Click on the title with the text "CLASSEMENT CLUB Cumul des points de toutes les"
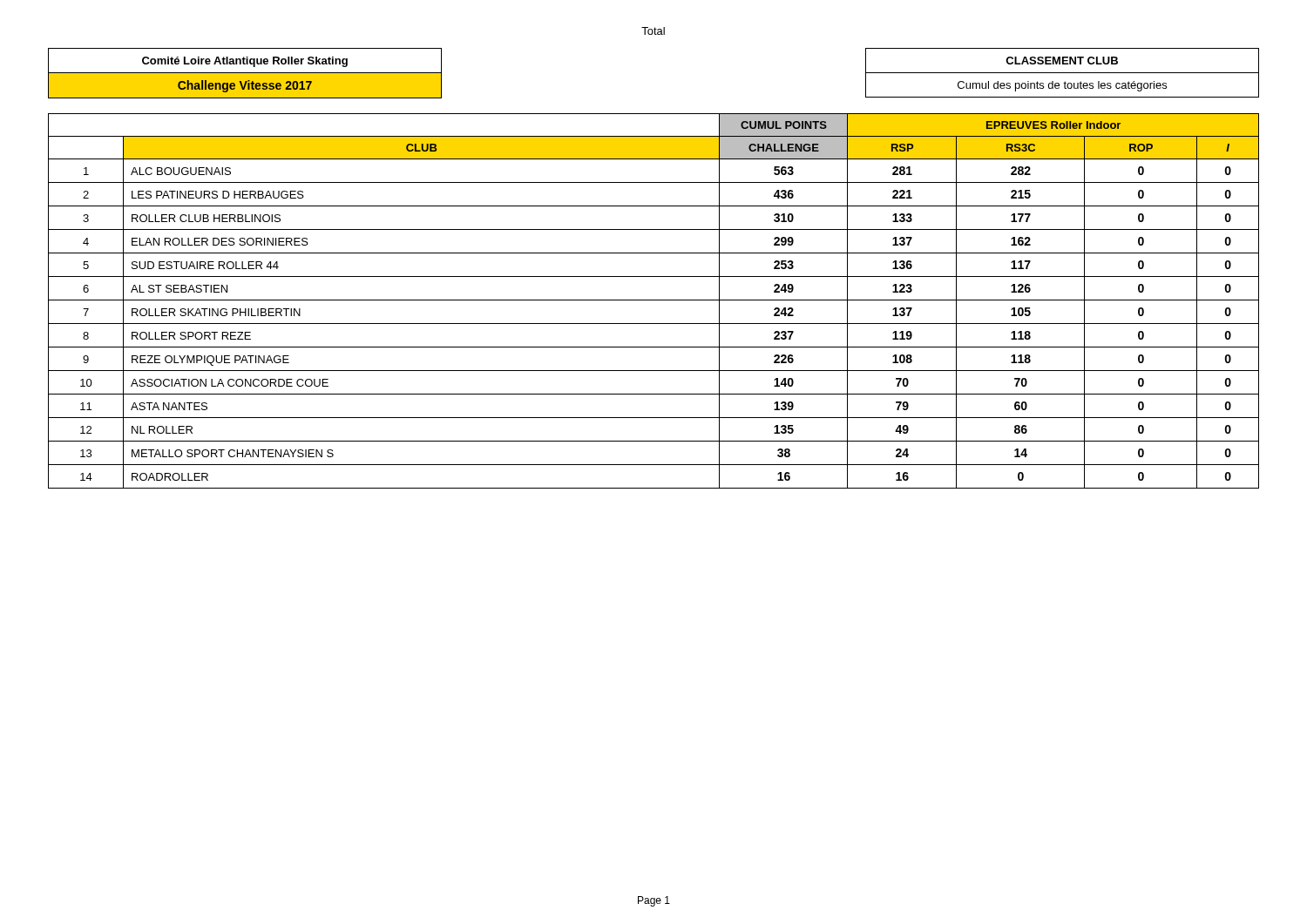The image size is (1307, 924). pos(1062,73)
